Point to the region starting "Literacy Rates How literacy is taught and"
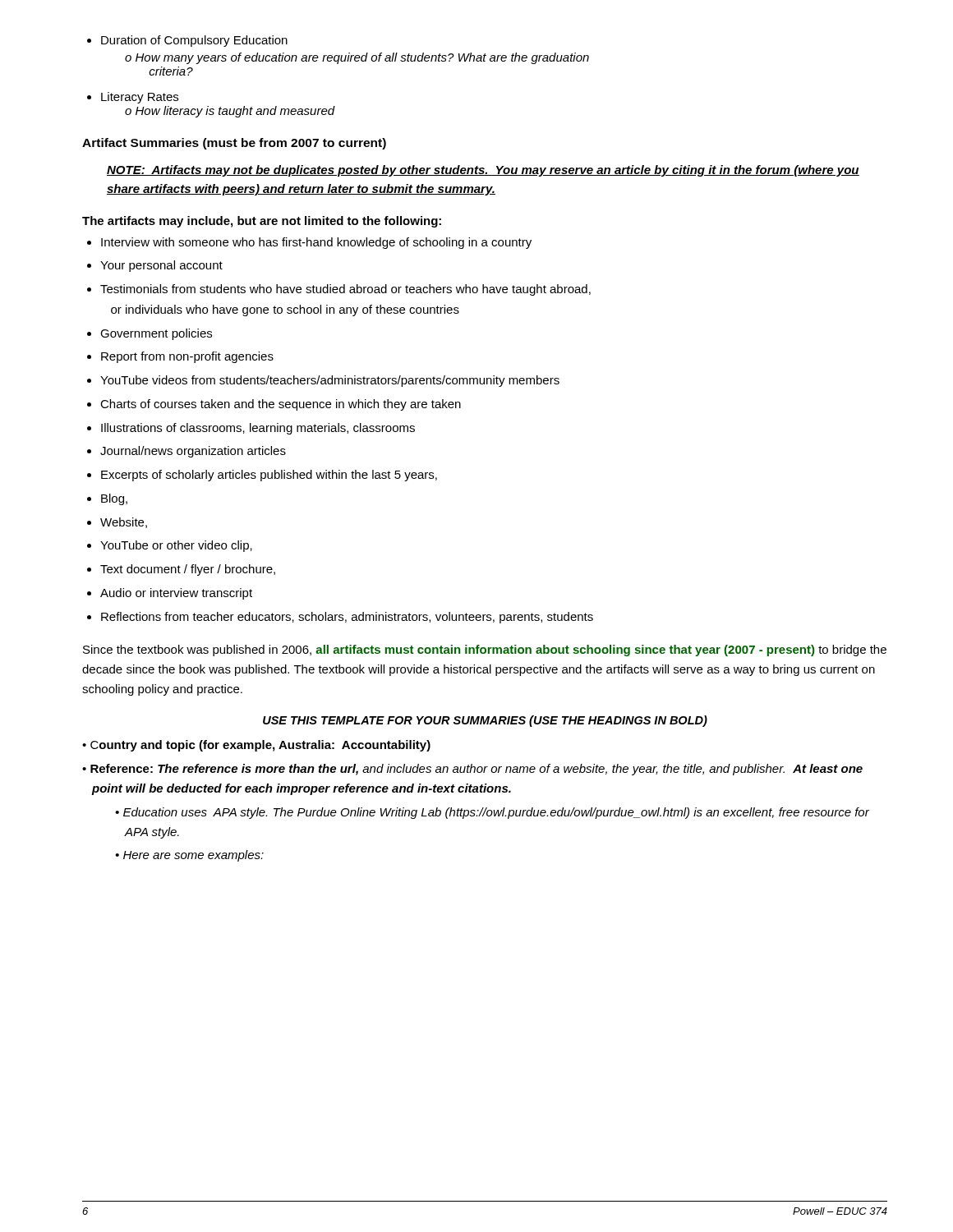The width and height of the screenshot is (953, 1232). tap(133, 98)
